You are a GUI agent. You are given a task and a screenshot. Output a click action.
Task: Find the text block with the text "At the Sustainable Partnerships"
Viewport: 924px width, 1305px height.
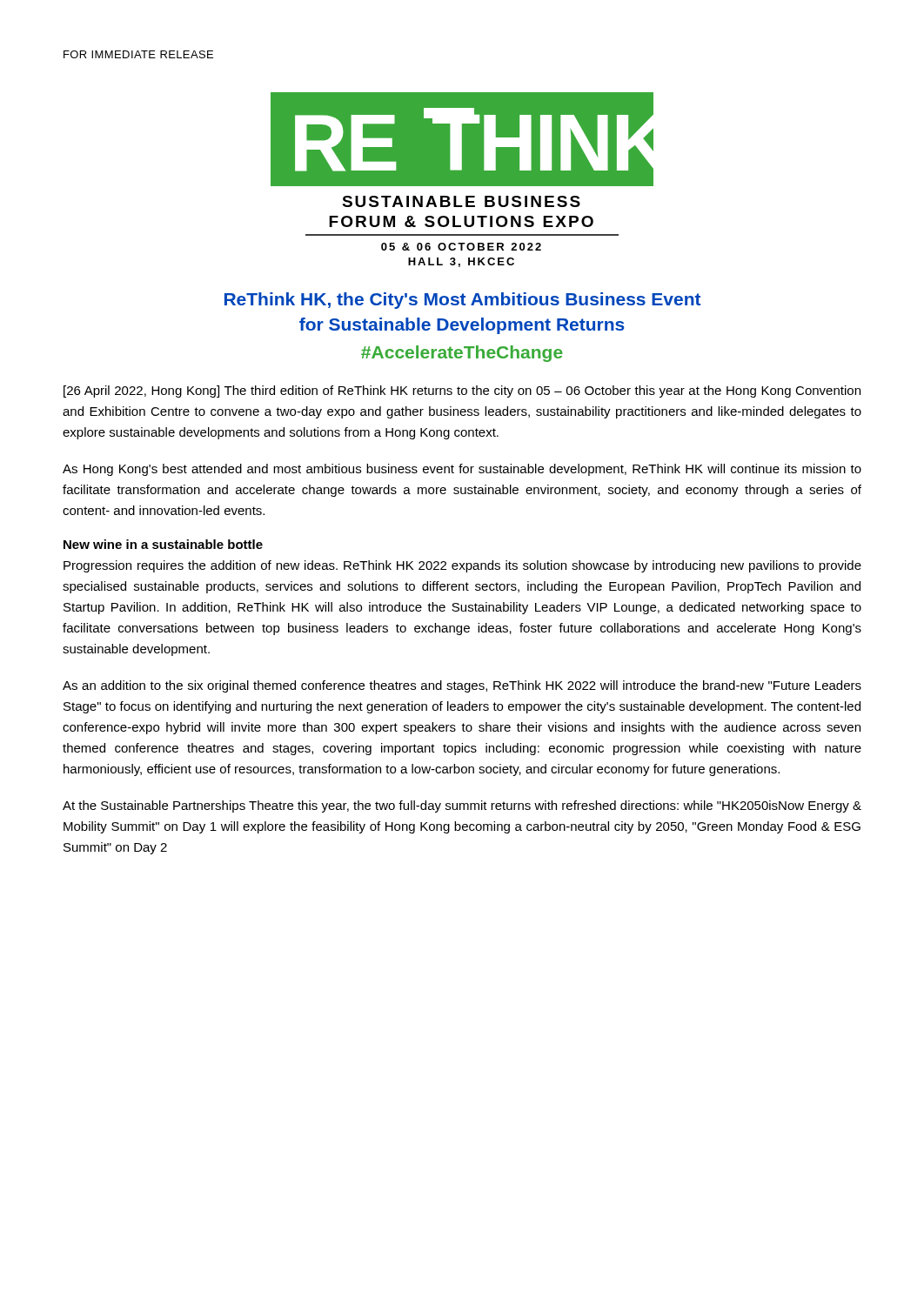click(462, 826)
